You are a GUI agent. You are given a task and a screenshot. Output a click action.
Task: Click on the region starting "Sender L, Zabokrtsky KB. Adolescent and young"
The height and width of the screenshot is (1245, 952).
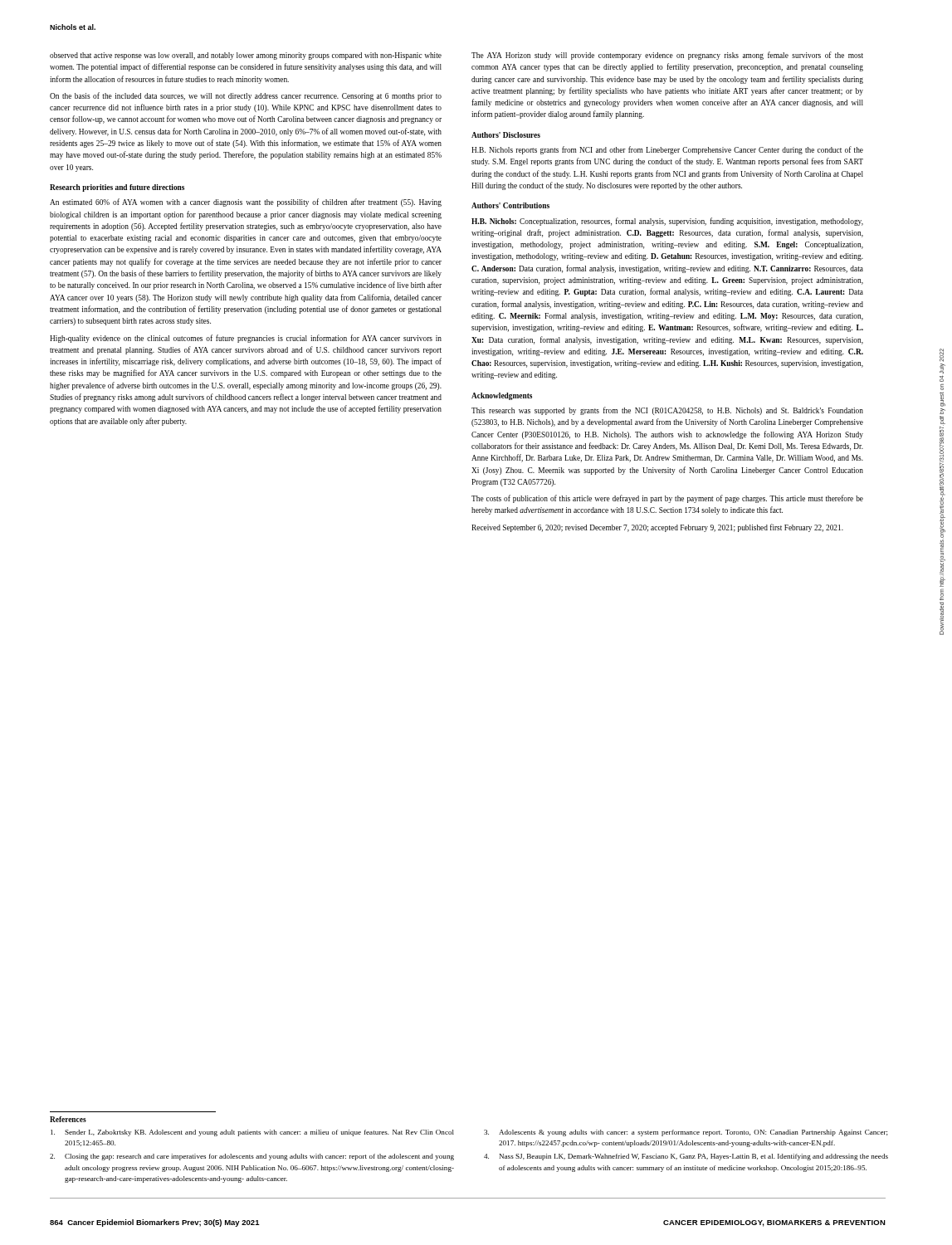252,1138
